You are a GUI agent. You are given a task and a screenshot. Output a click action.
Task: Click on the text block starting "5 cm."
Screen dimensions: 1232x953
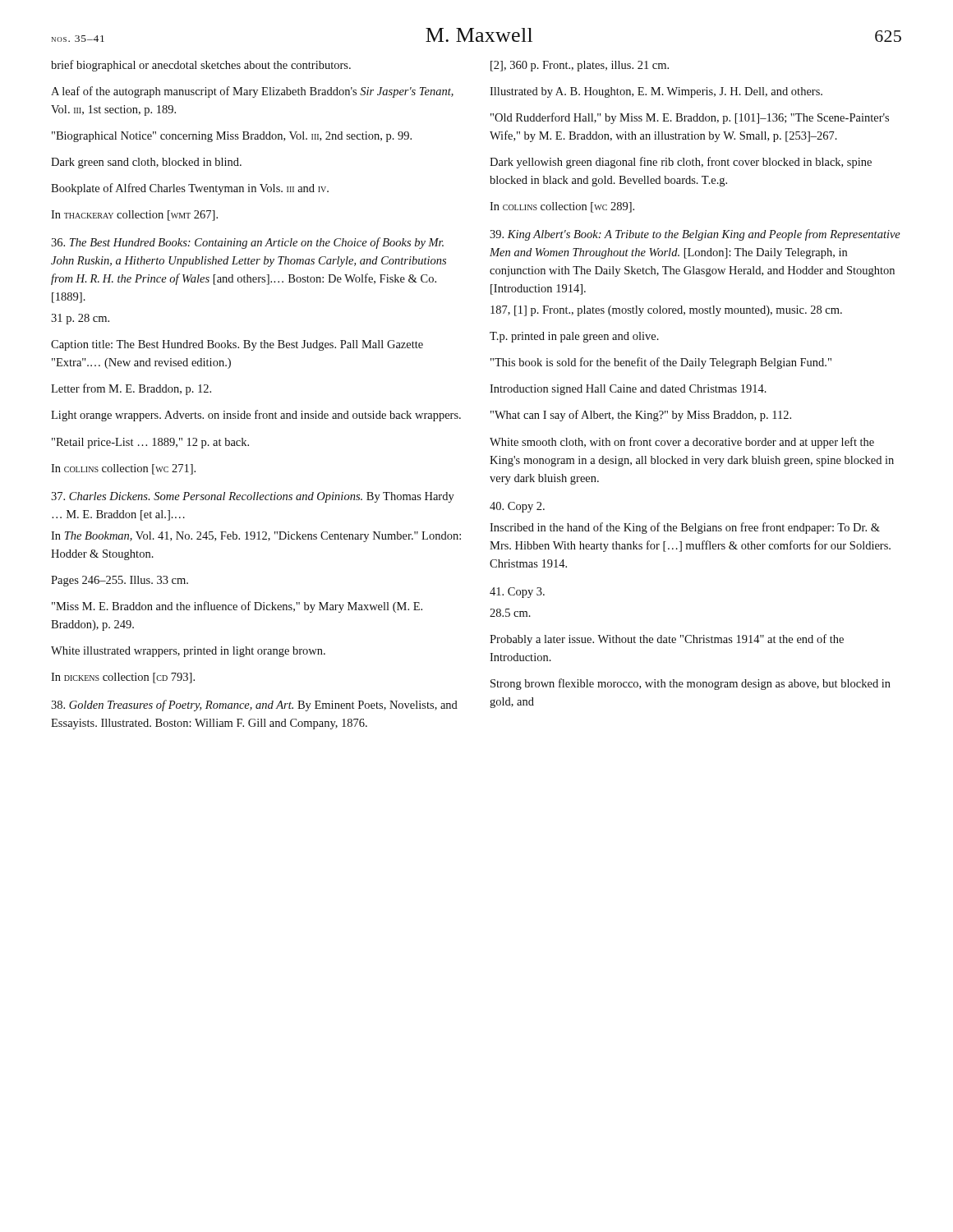click(510, 612)
